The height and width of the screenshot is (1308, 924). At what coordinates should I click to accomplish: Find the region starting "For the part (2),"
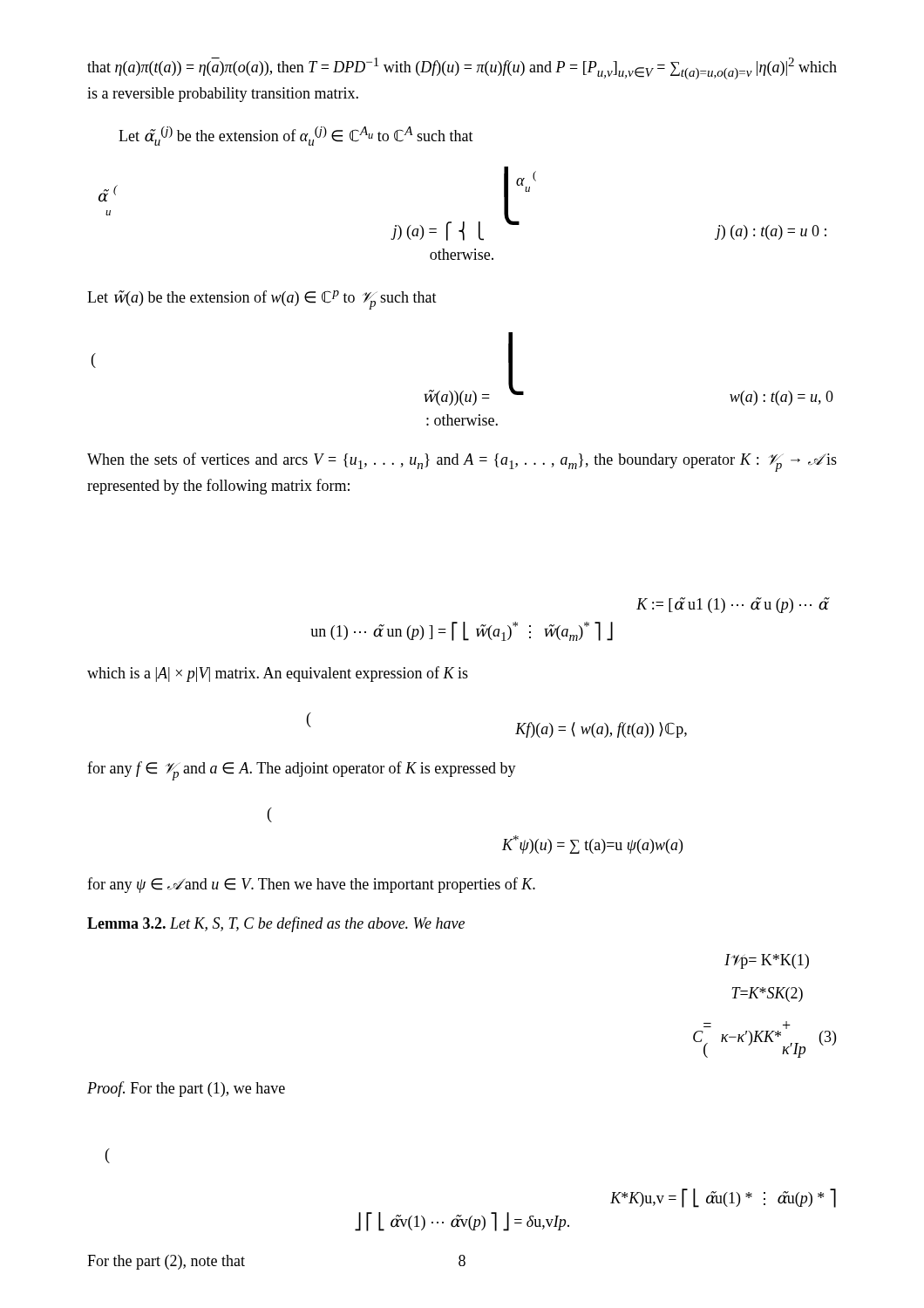[x=166, y=1261]
